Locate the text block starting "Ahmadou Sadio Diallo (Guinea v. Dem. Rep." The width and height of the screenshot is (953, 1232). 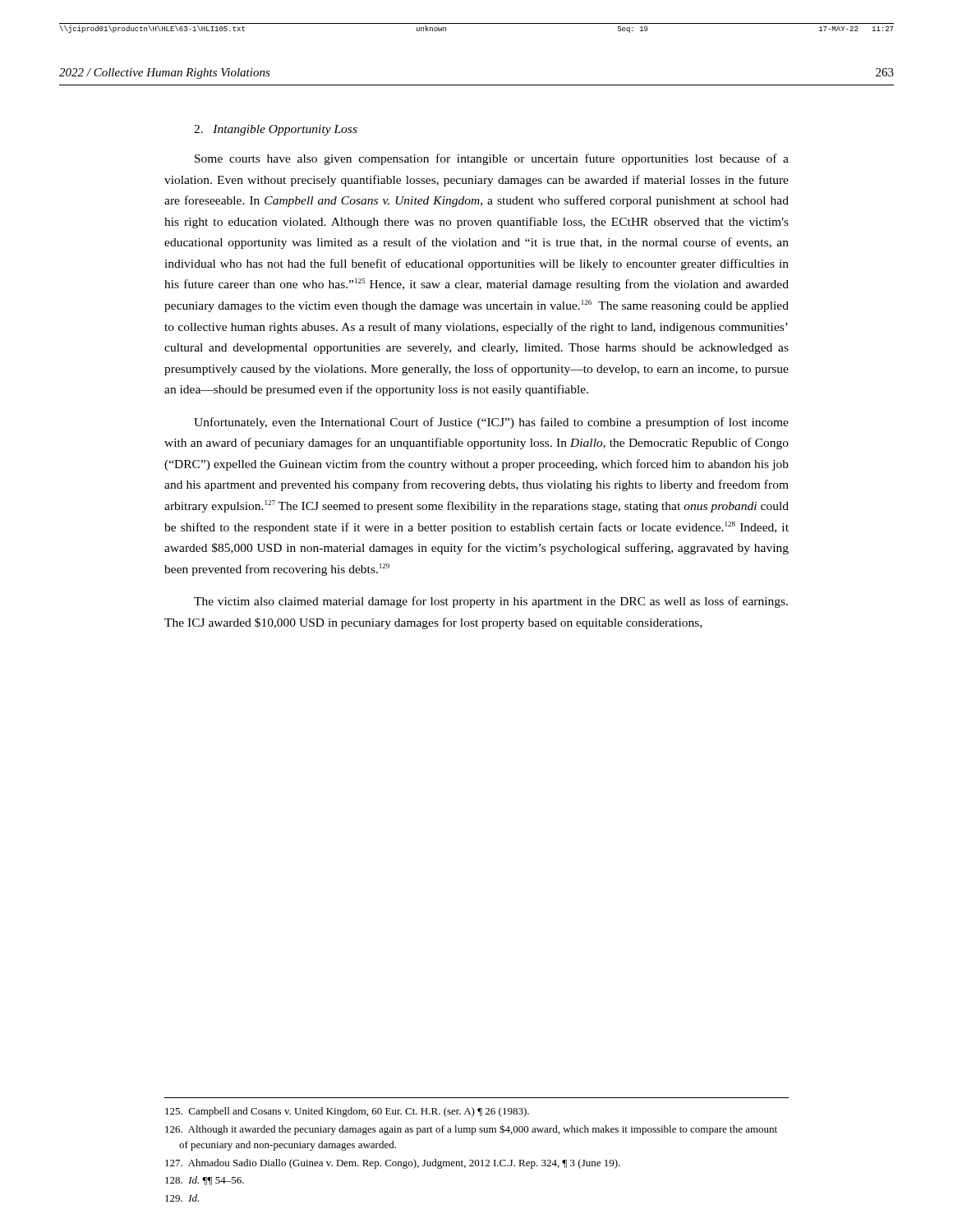coord(392,1162)
